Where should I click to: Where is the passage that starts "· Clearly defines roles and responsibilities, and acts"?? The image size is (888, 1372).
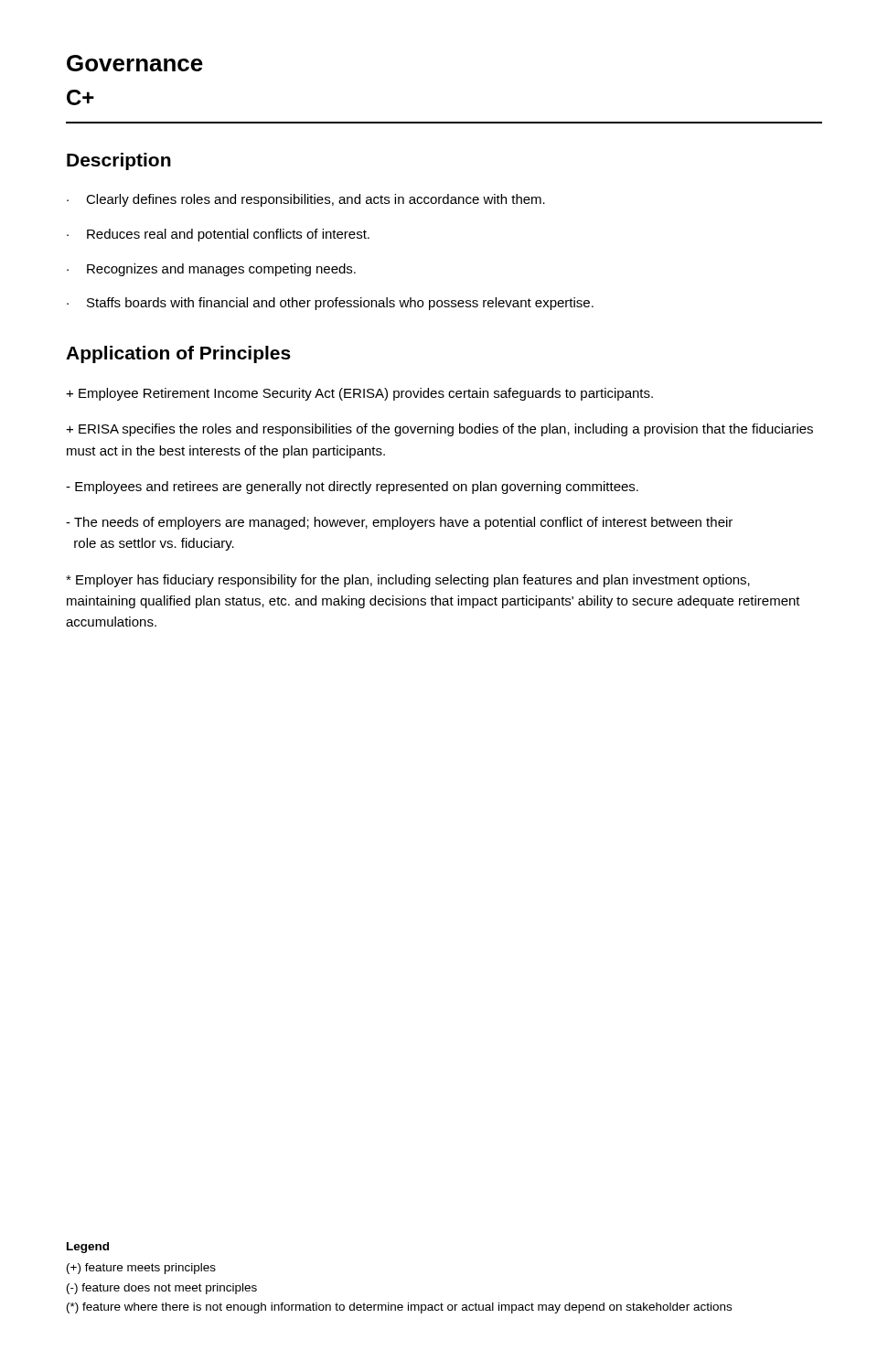[x=306, y=199]
